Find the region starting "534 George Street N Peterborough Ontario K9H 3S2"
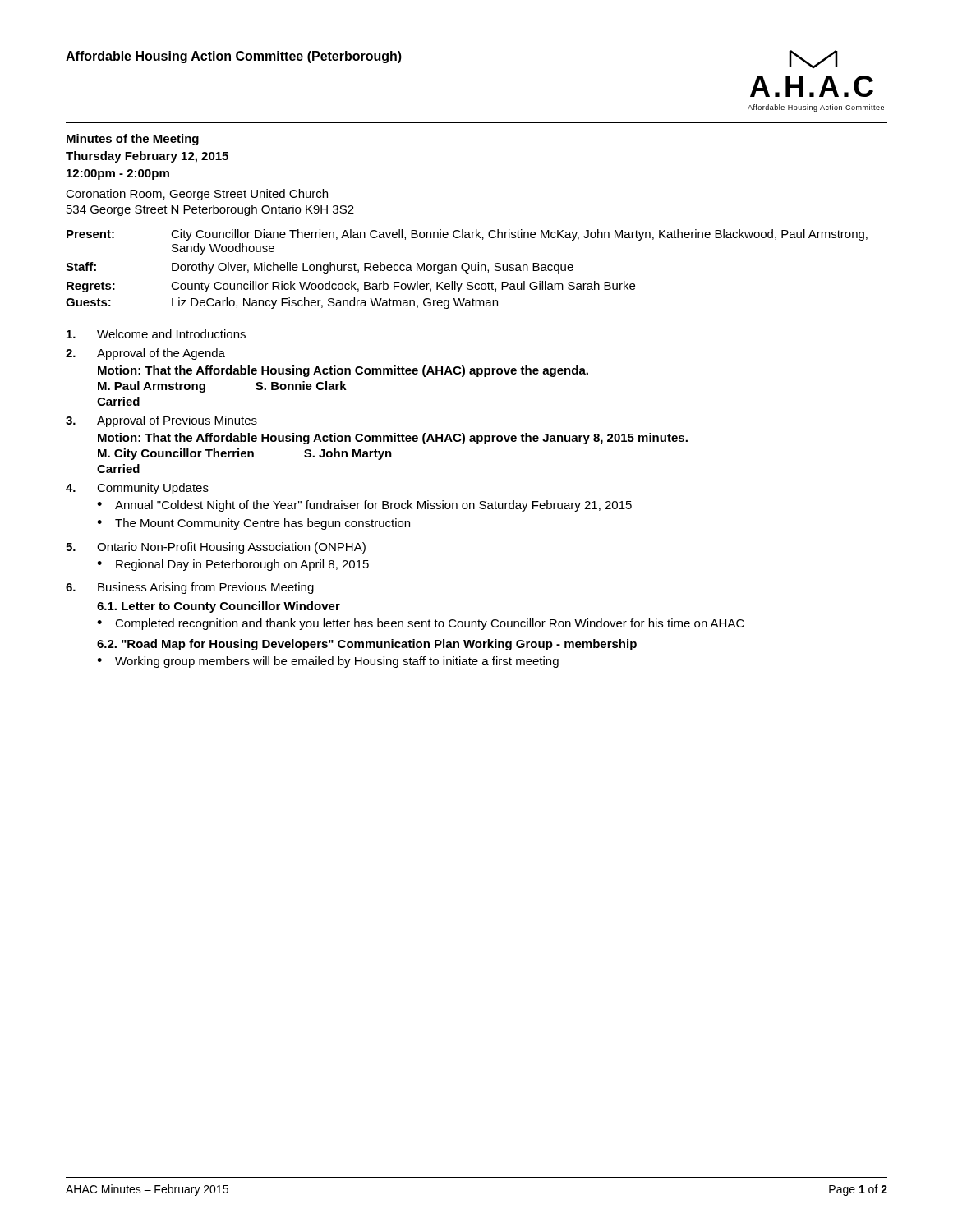The width and height of the screenshot is (953, 1232). pos(210,209)
